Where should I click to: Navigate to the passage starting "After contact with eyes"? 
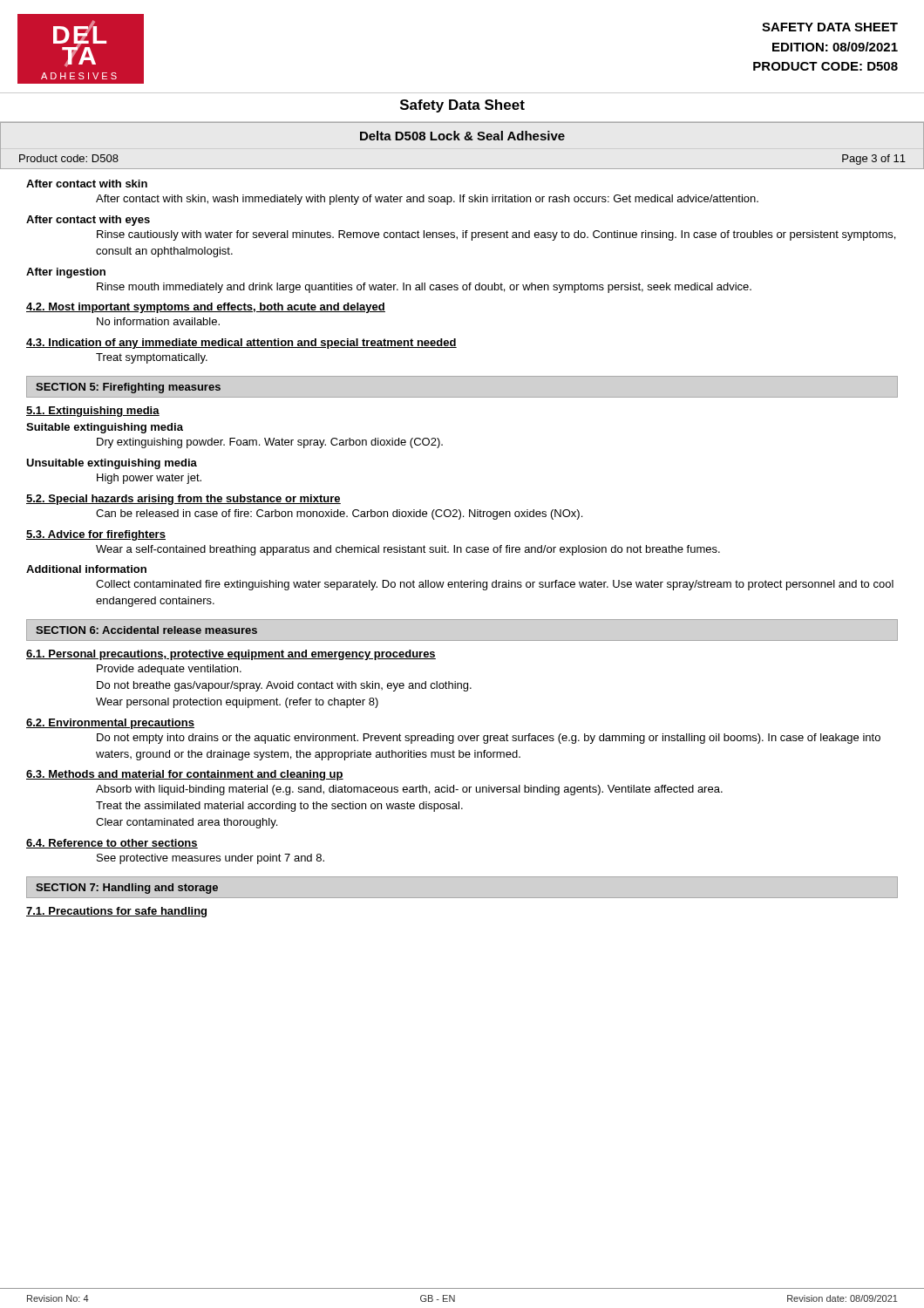click(x=88, y=219)
